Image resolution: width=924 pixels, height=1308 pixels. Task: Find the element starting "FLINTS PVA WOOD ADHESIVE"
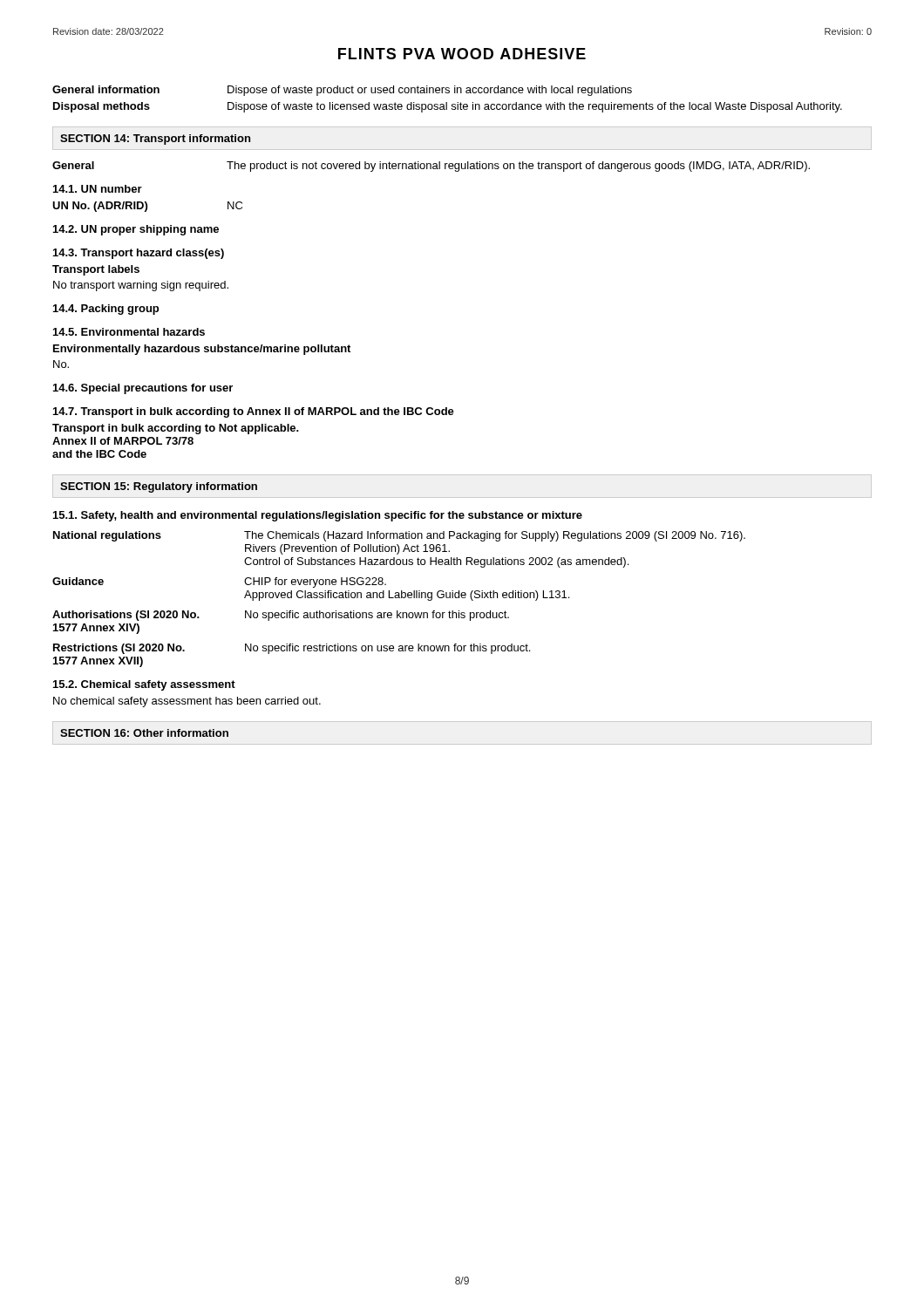462,54
